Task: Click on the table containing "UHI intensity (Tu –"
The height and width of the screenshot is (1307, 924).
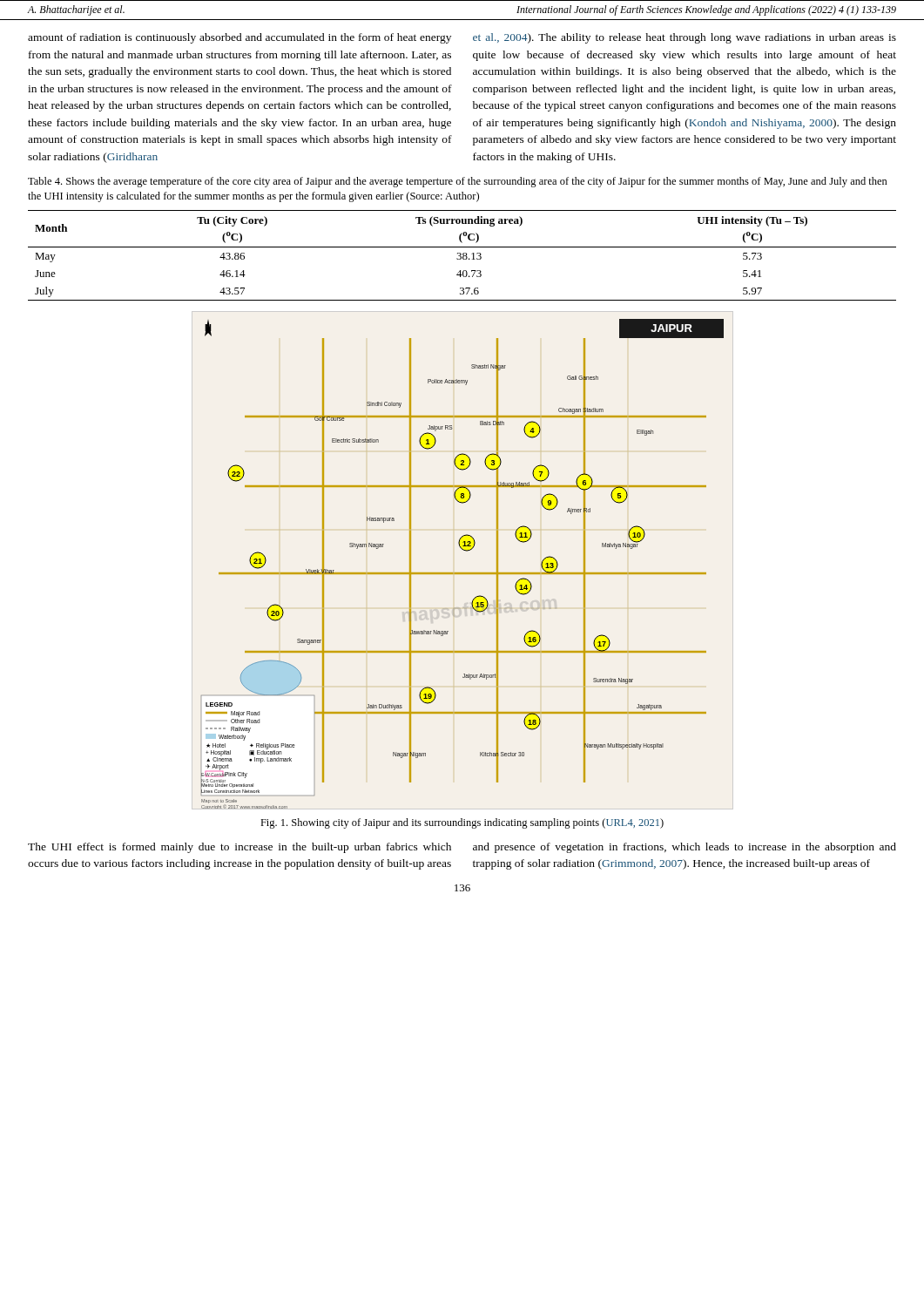Action: coord(462,255)
